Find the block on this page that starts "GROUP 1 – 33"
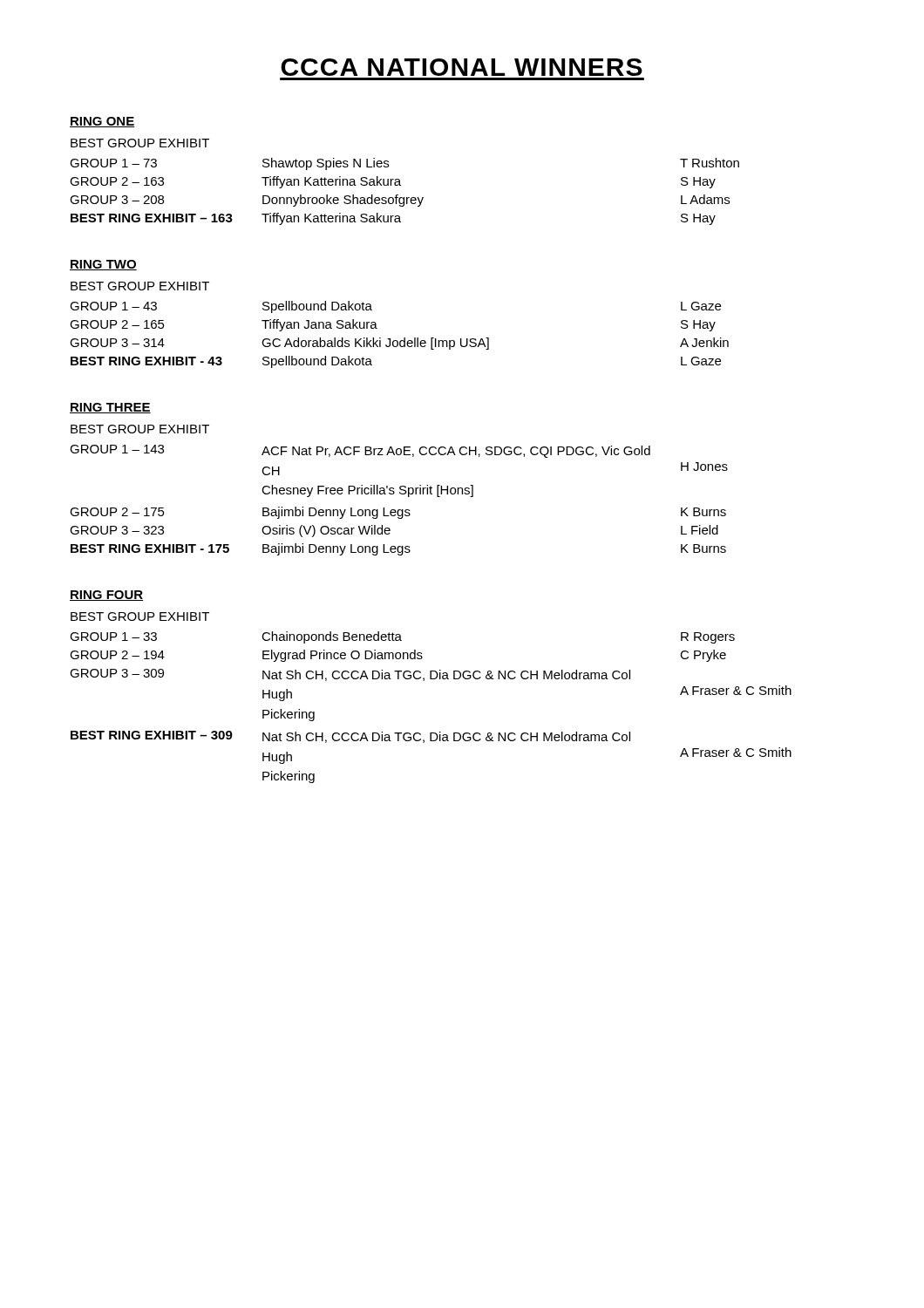The width and height of the screenshot is (924, 1308). [402, 637]
